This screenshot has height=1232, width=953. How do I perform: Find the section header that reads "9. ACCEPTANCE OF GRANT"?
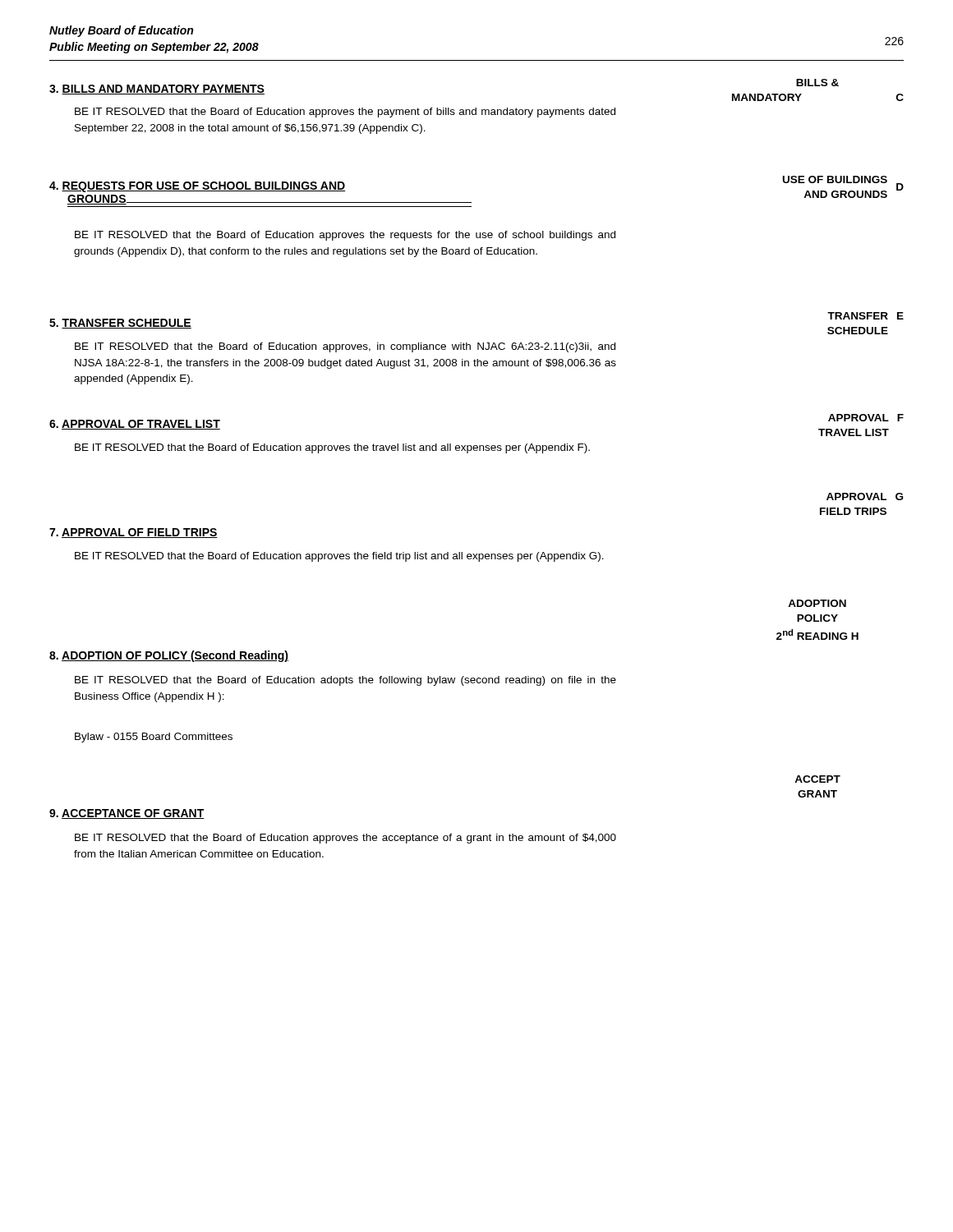(x=127, y=813)
